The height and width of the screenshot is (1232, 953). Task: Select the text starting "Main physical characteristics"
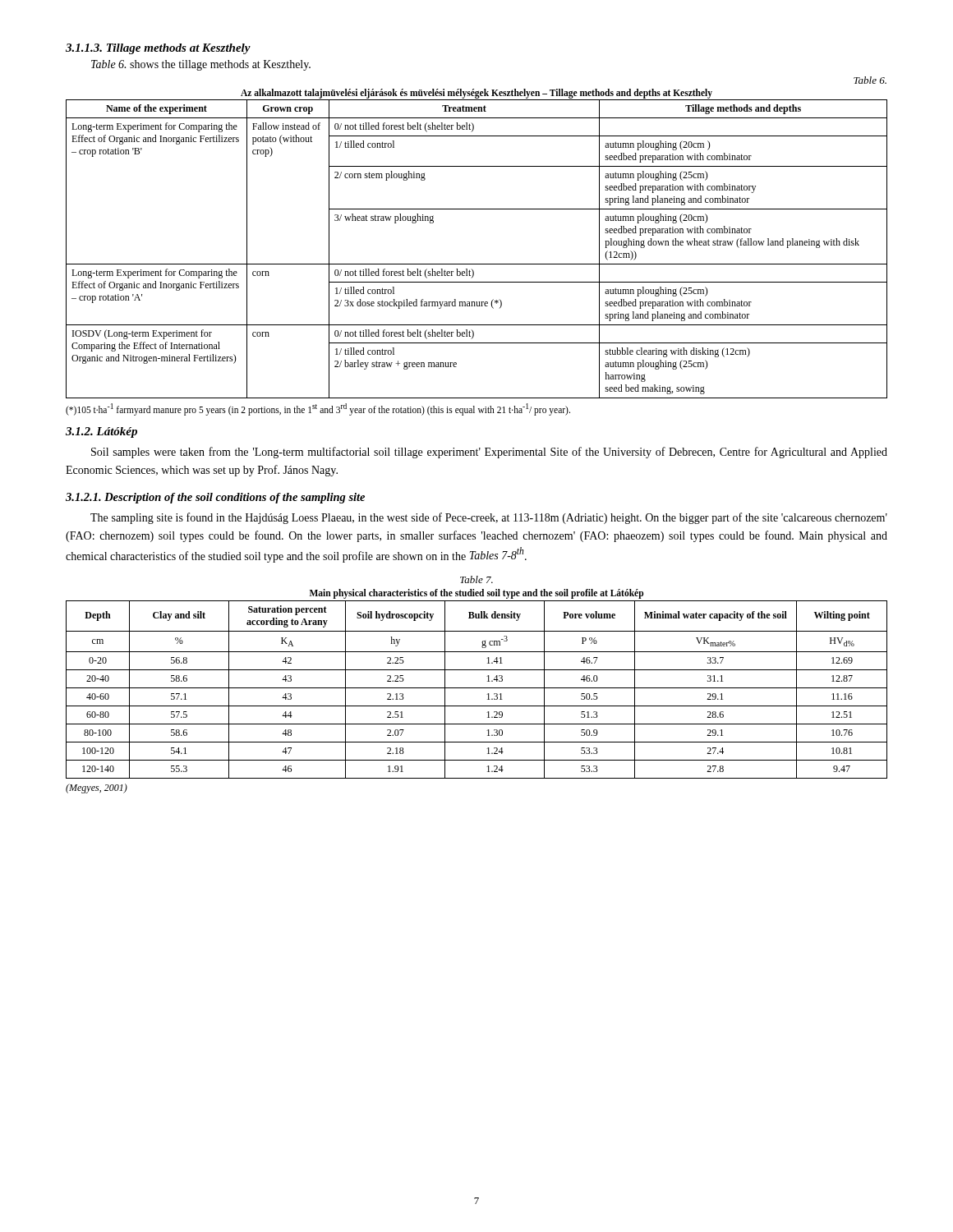point(476,593)
